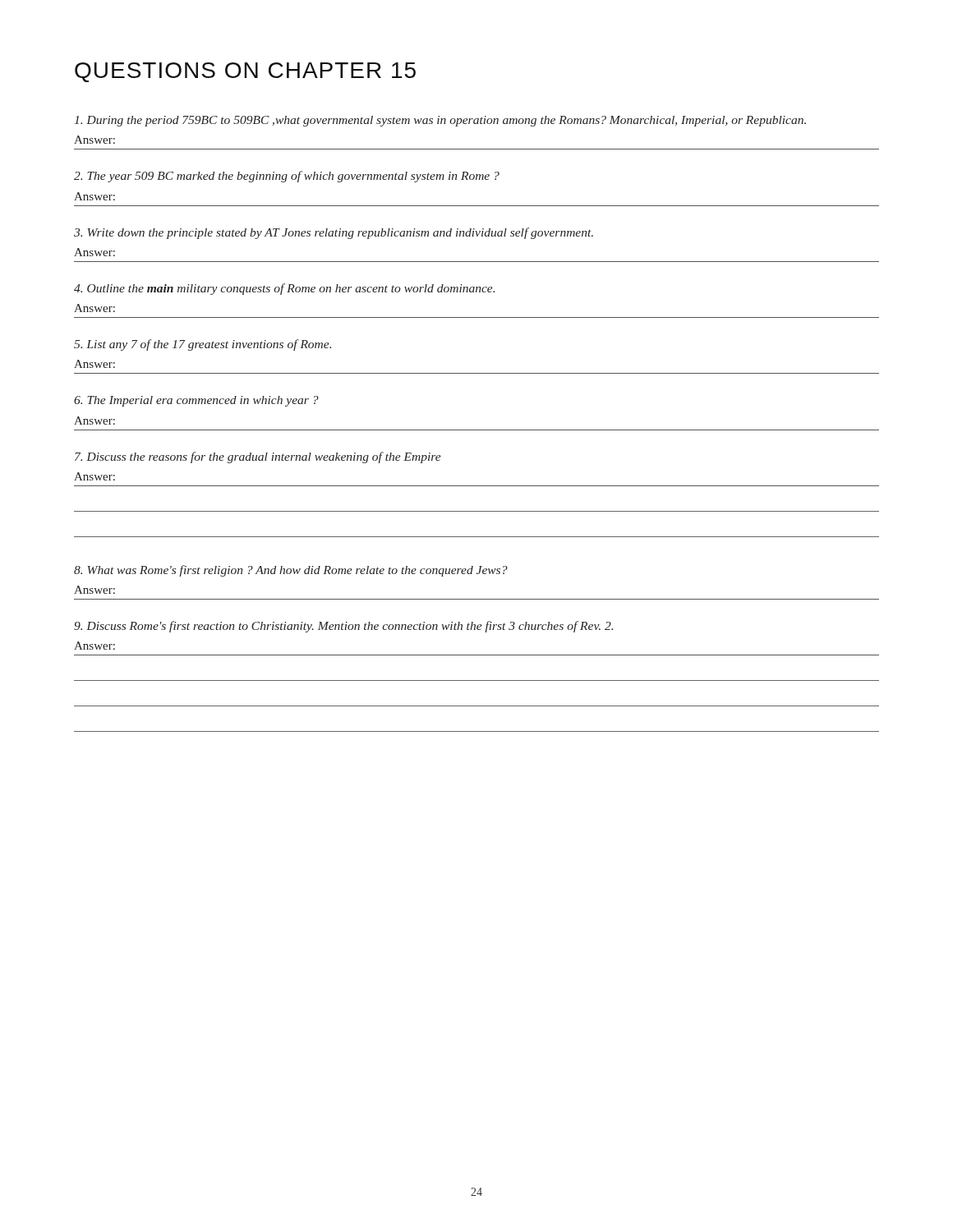
Task: Locate the list item that says "8. What was"
Action: point(476,580)
